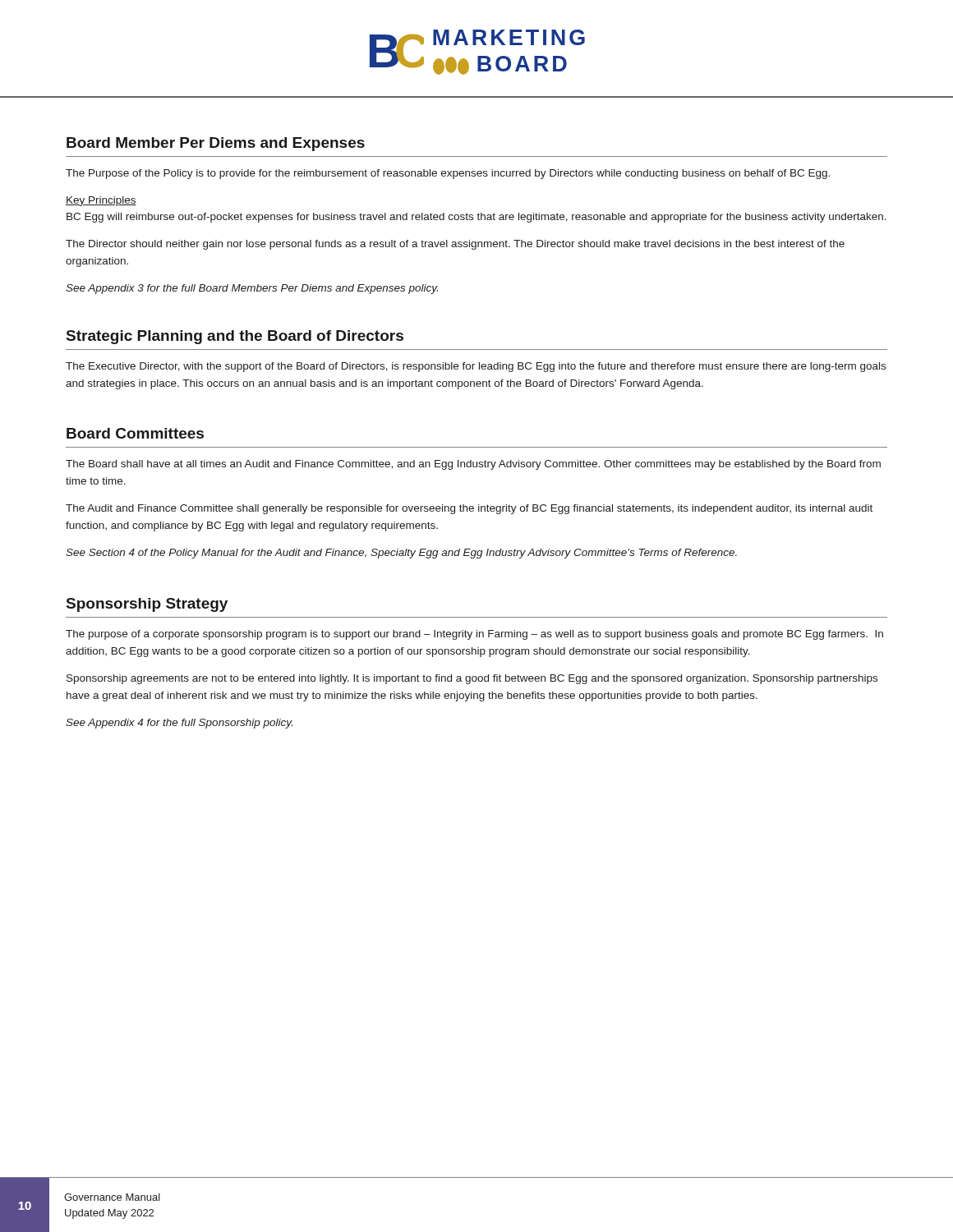Select the text block with the text "The Audit and Finance Committee shall generally"
The height and width of the screenshot is (1232, 953).
tap(469, 517)
